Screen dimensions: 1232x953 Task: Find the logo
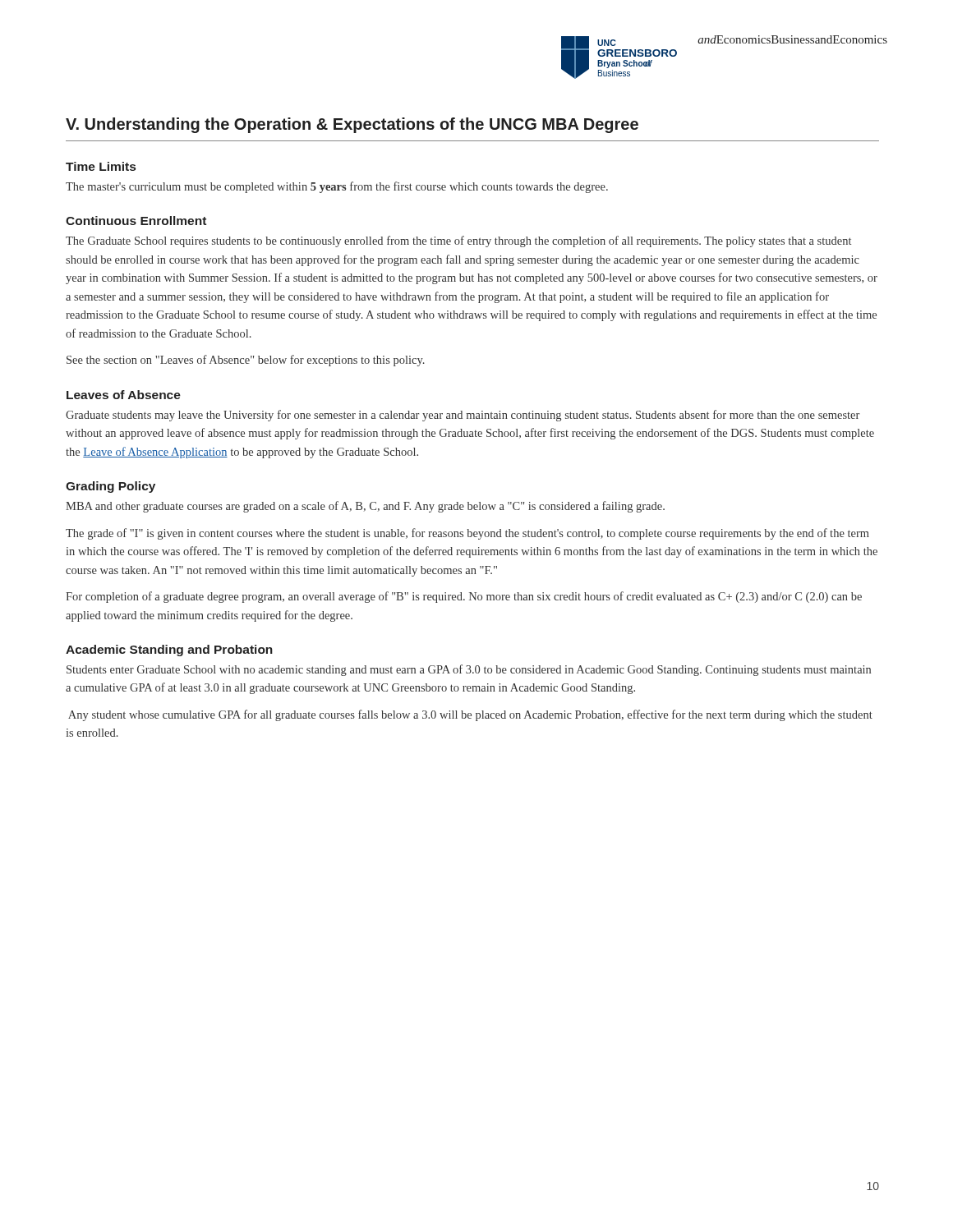(x=723, y=58)
